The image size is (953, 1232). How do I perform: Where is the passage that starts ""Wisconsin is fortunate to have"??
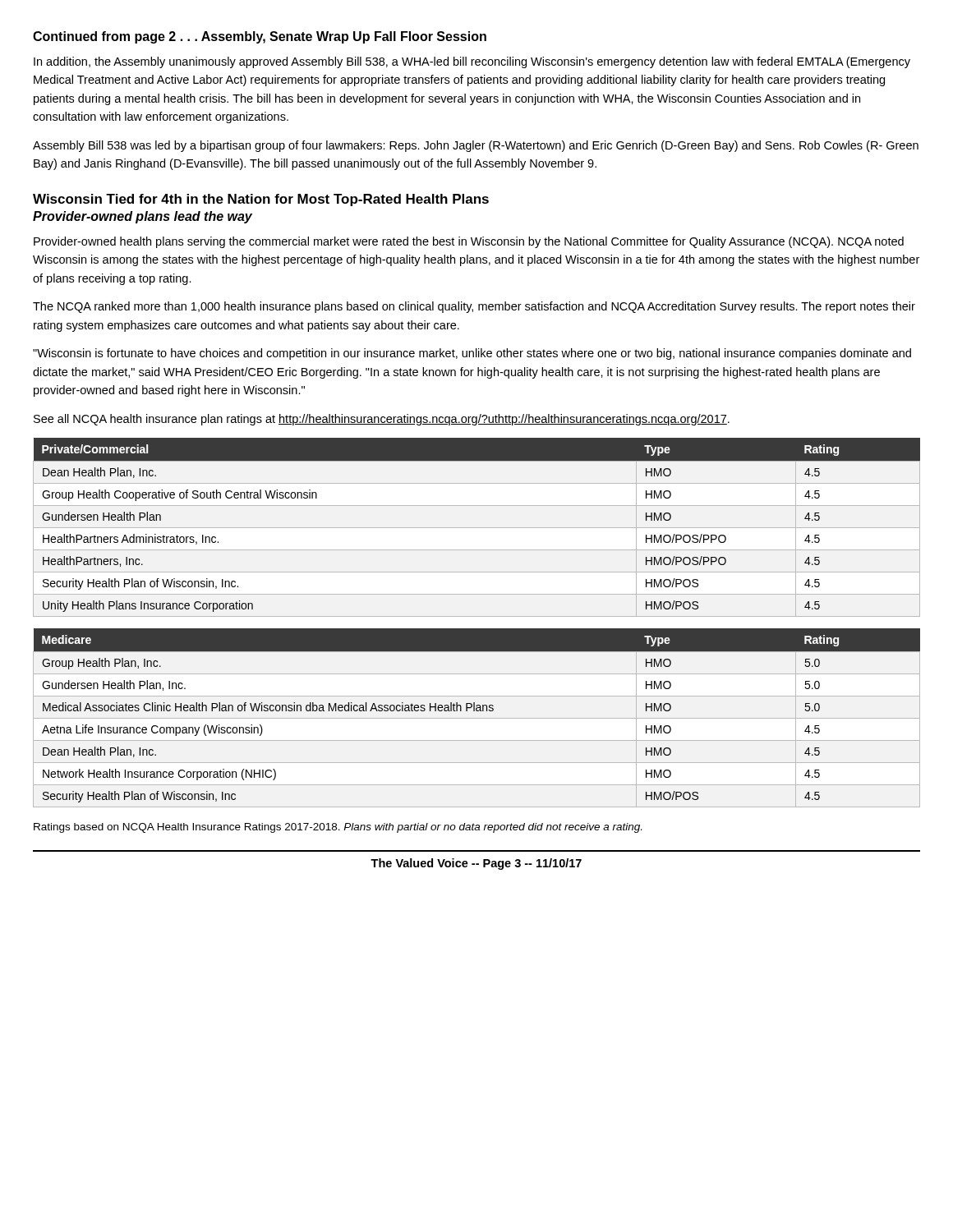(472, 372)
